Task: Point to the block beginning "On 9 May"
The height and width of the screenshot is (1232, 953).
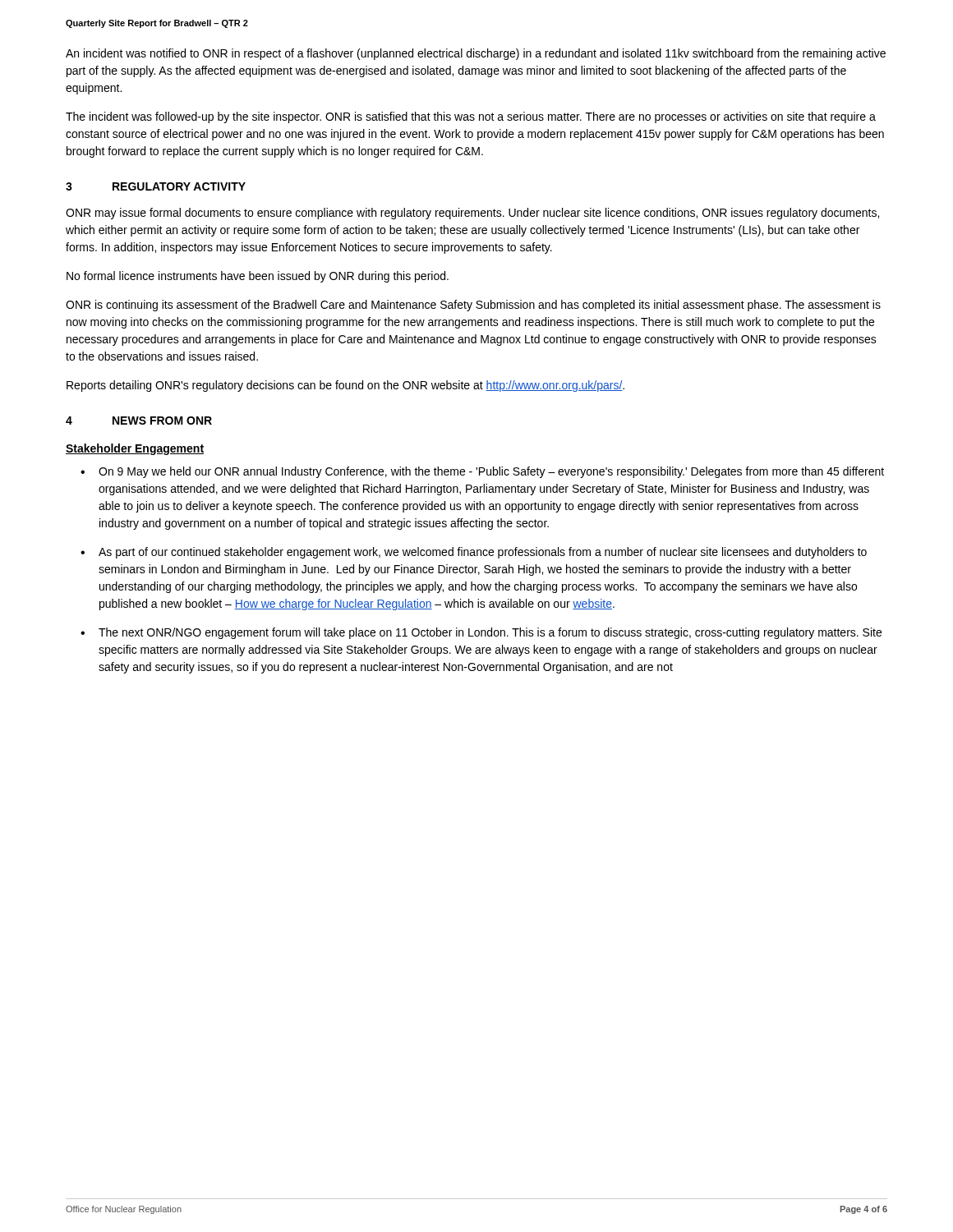Action: tap(493, 498)
